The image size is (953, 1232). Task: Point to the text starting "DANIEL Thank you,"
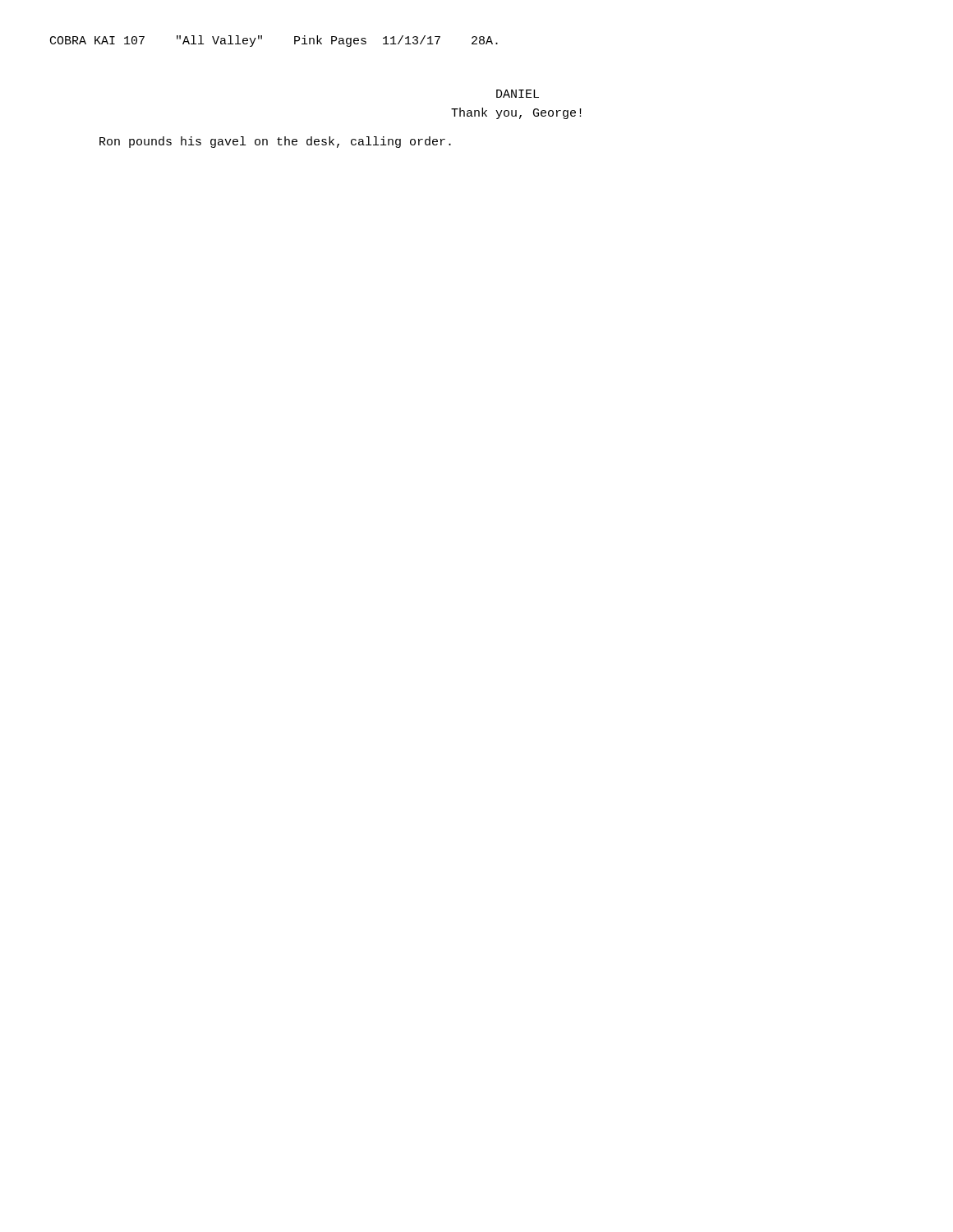518,104
